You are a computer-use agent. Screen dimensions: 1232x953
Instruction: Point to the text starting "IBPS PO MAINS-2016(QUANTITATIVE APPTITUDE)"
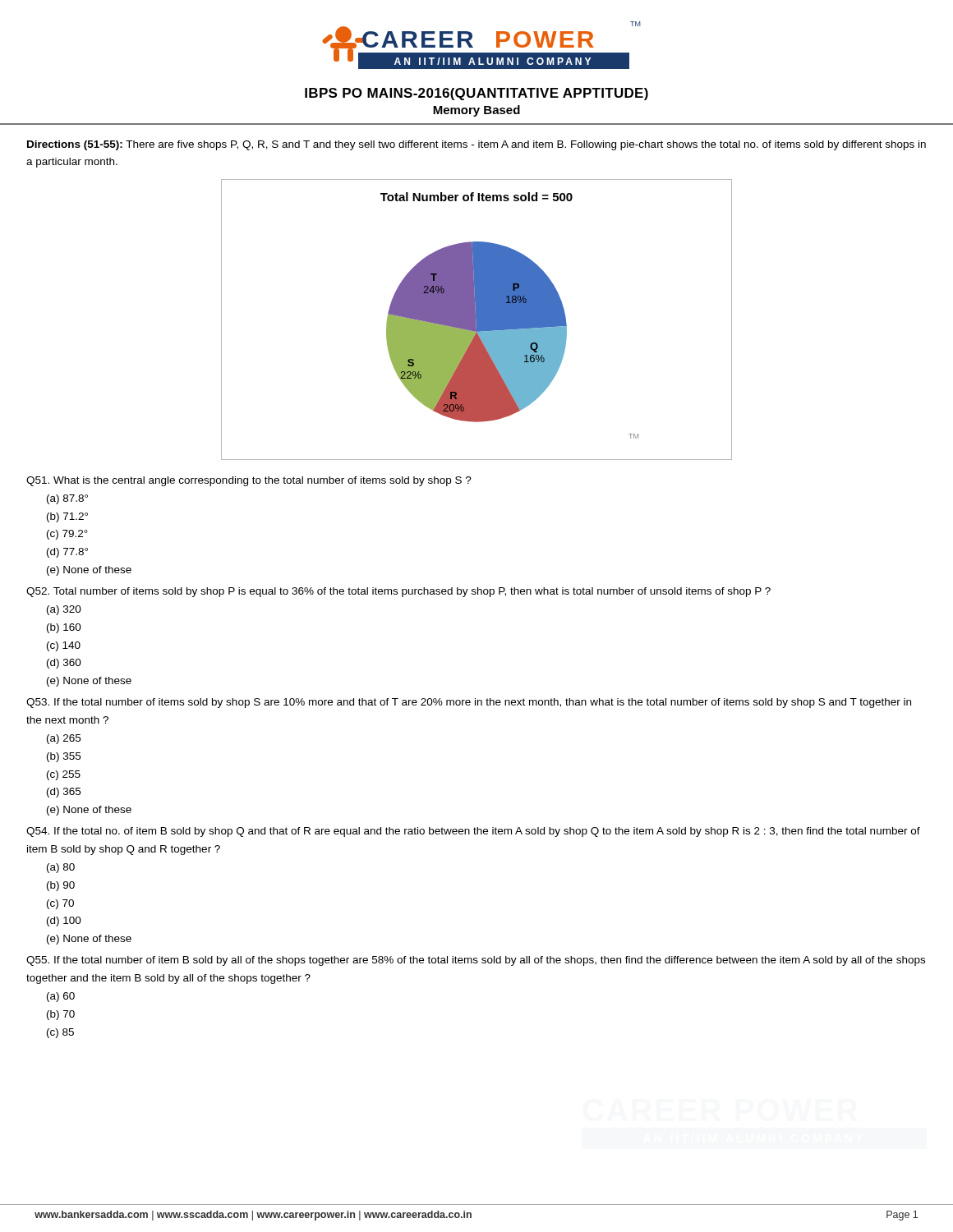click(476, 93)
